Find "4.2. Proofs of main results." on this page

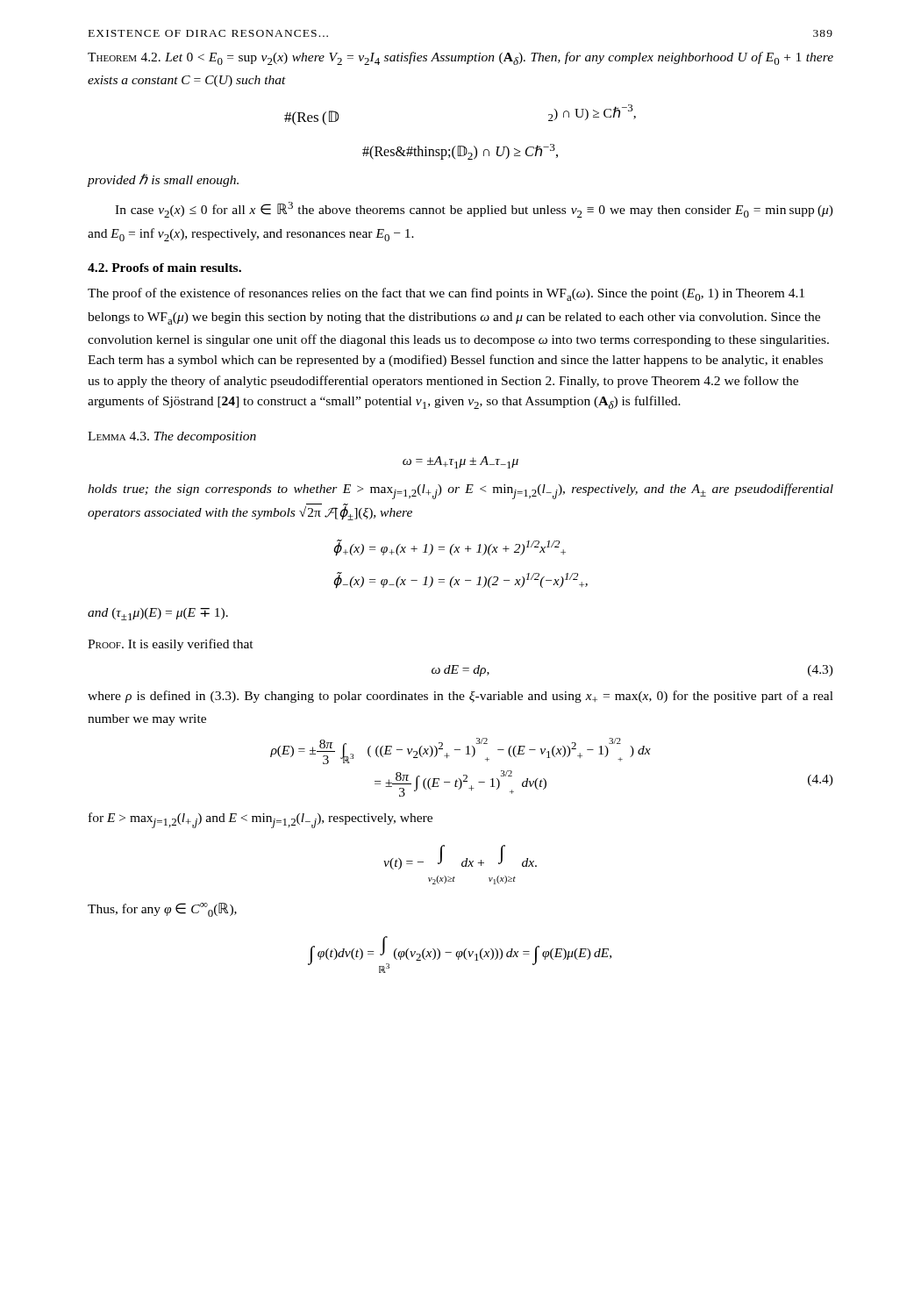pos(165,267)
